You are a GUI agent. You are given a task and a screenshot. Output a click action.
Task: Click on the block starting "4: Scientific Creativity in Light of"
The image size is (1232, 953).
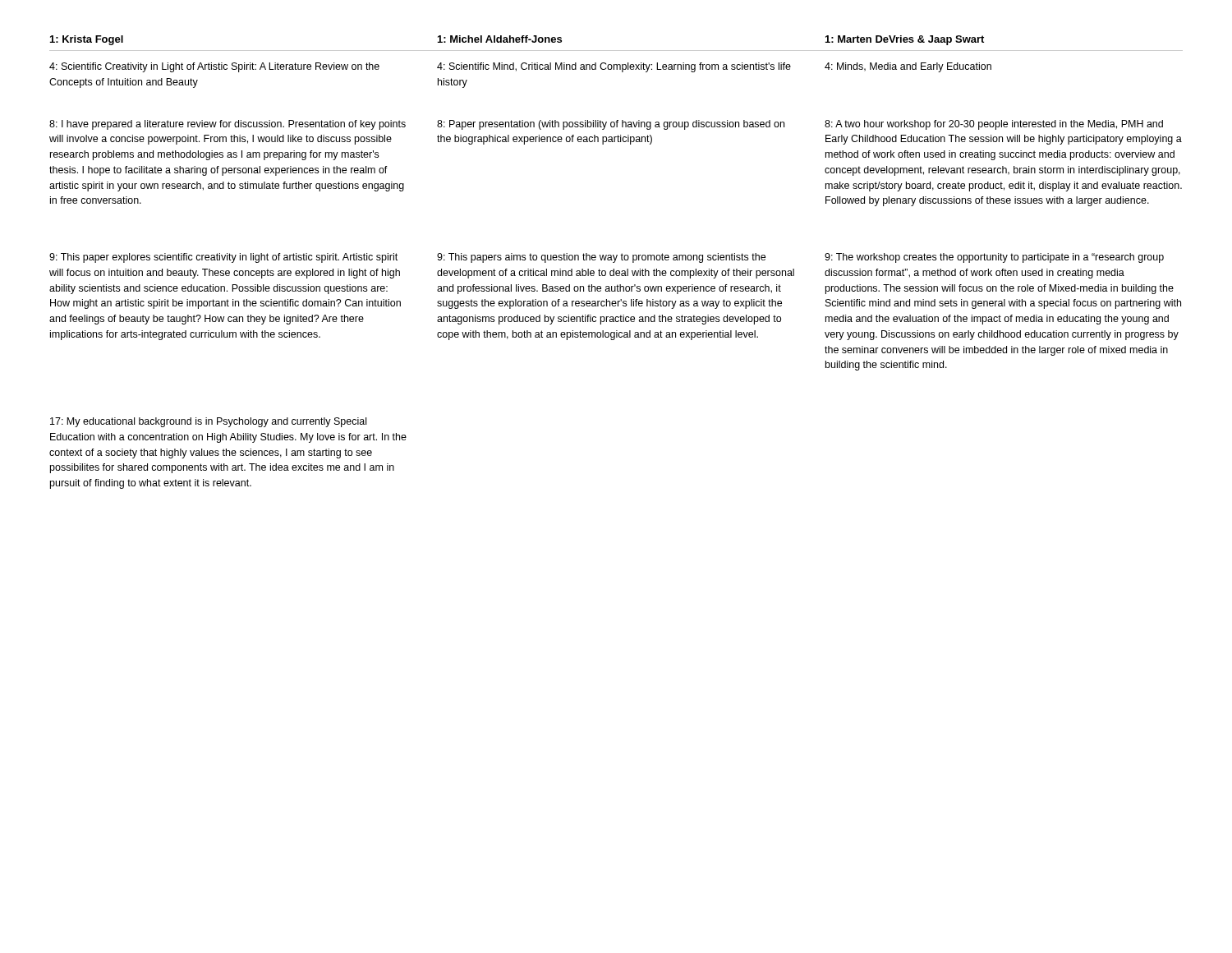click(x=214, y=74)
